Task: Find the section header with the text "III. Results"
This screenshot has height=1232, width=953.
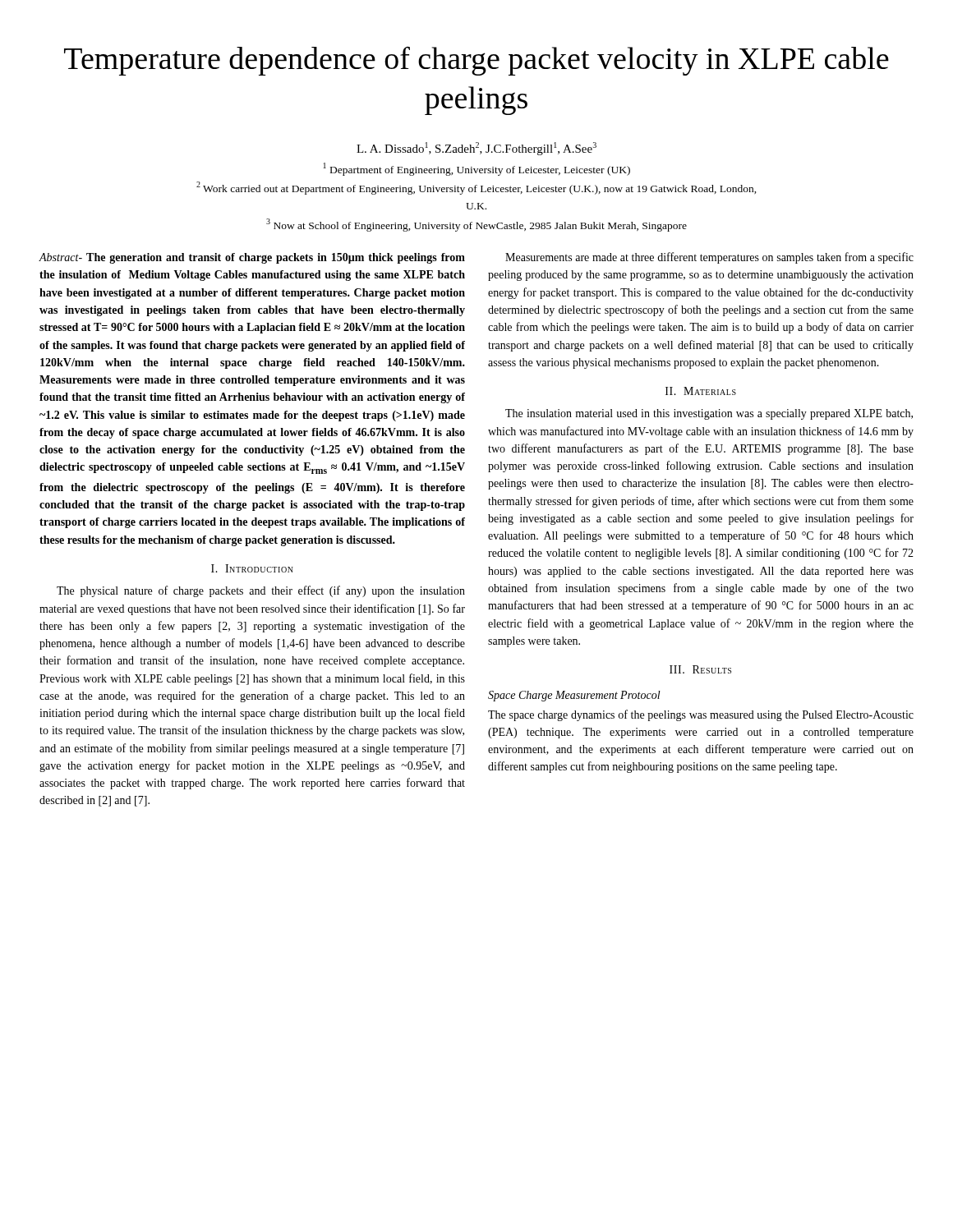Action: [701, 670]
